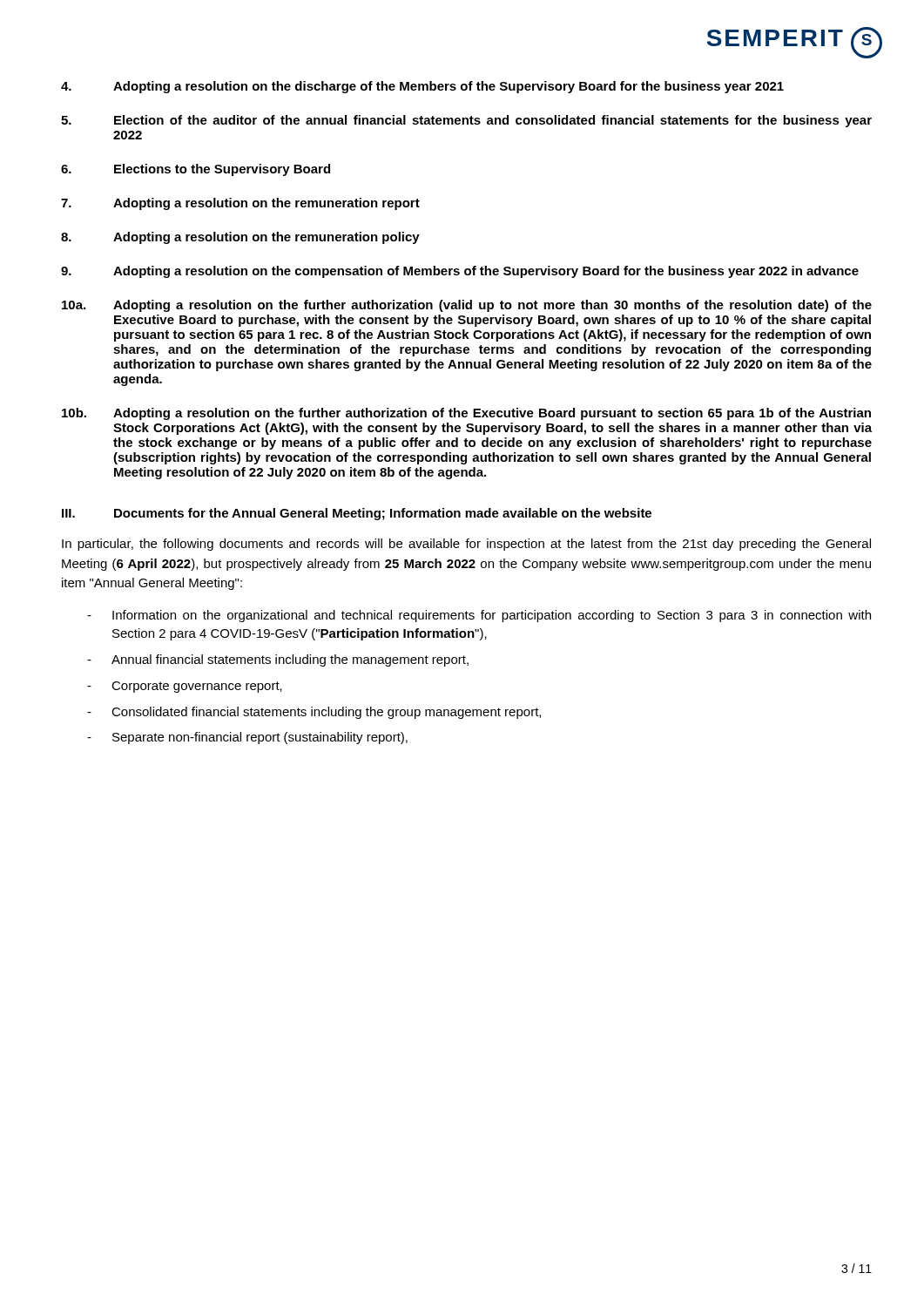Locate the element starting "- Annual financial statements"
Viewport: 924px width, 1307px height.
[479, 659]
